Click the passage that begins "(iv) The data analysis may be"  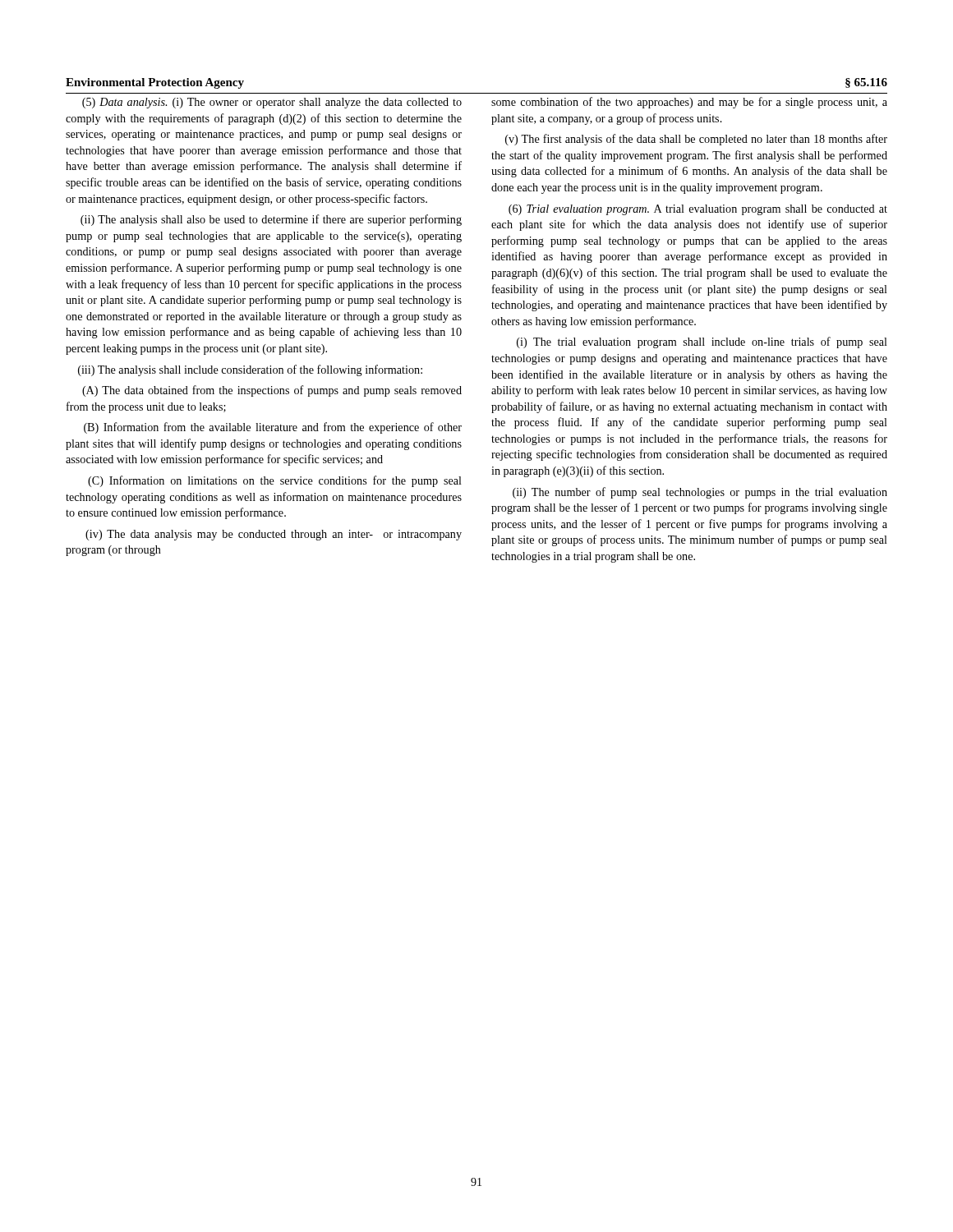264,542
